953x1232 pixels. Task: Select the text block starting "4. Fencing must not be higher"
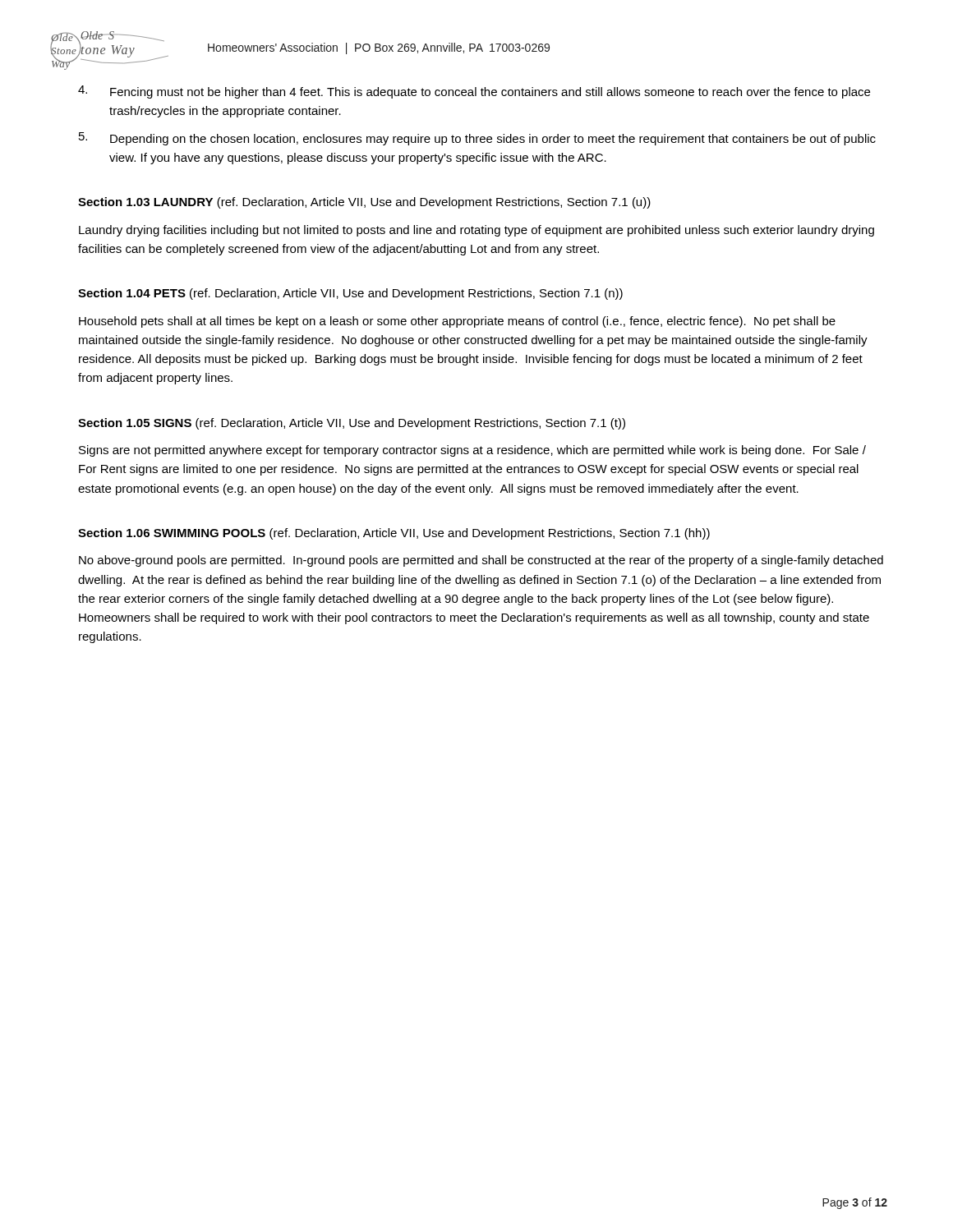point(483,101)
